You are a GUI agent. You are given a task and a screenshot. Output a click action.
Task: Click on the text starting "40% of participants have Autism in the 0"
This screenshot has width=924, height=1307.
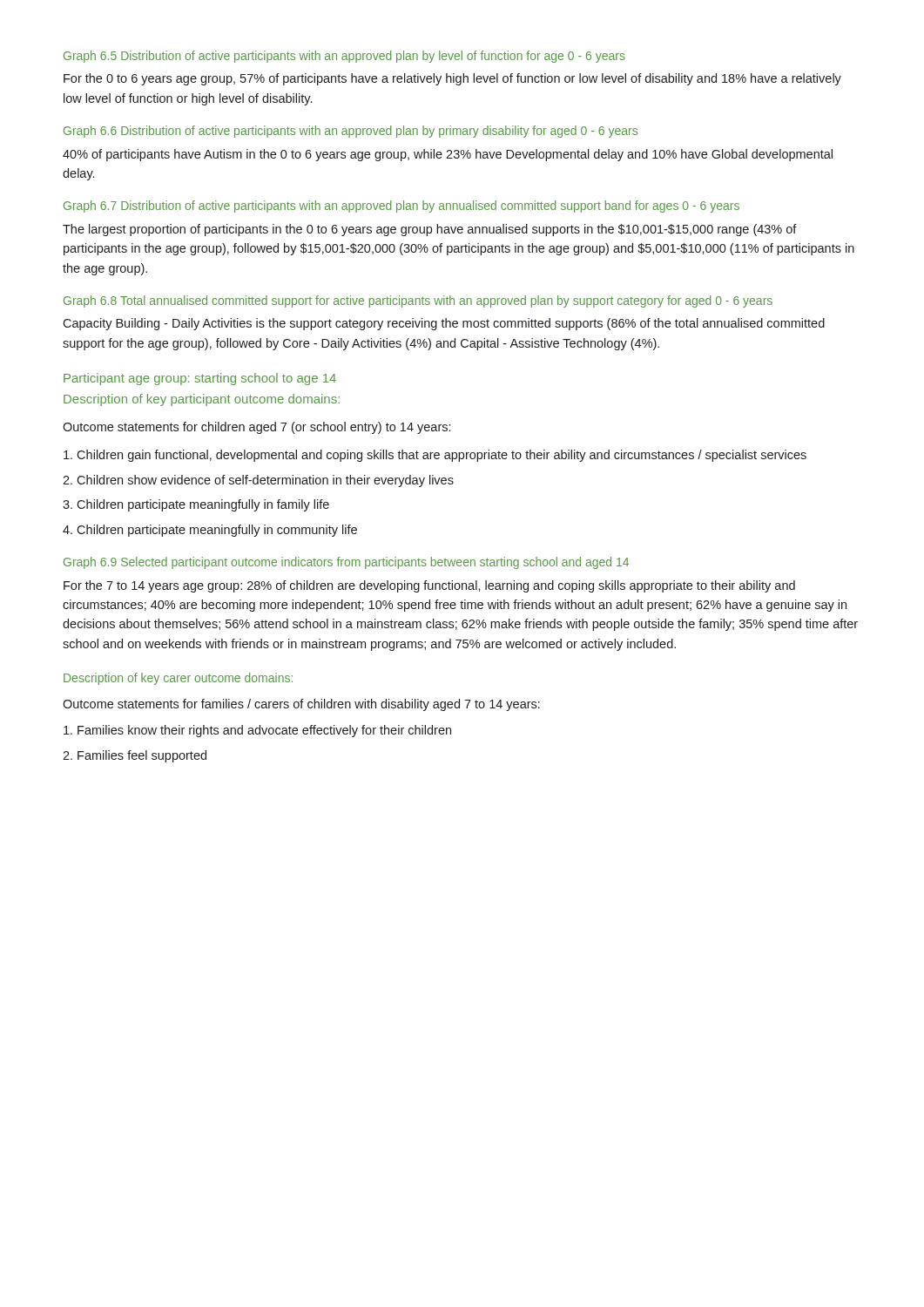(448, 164)
